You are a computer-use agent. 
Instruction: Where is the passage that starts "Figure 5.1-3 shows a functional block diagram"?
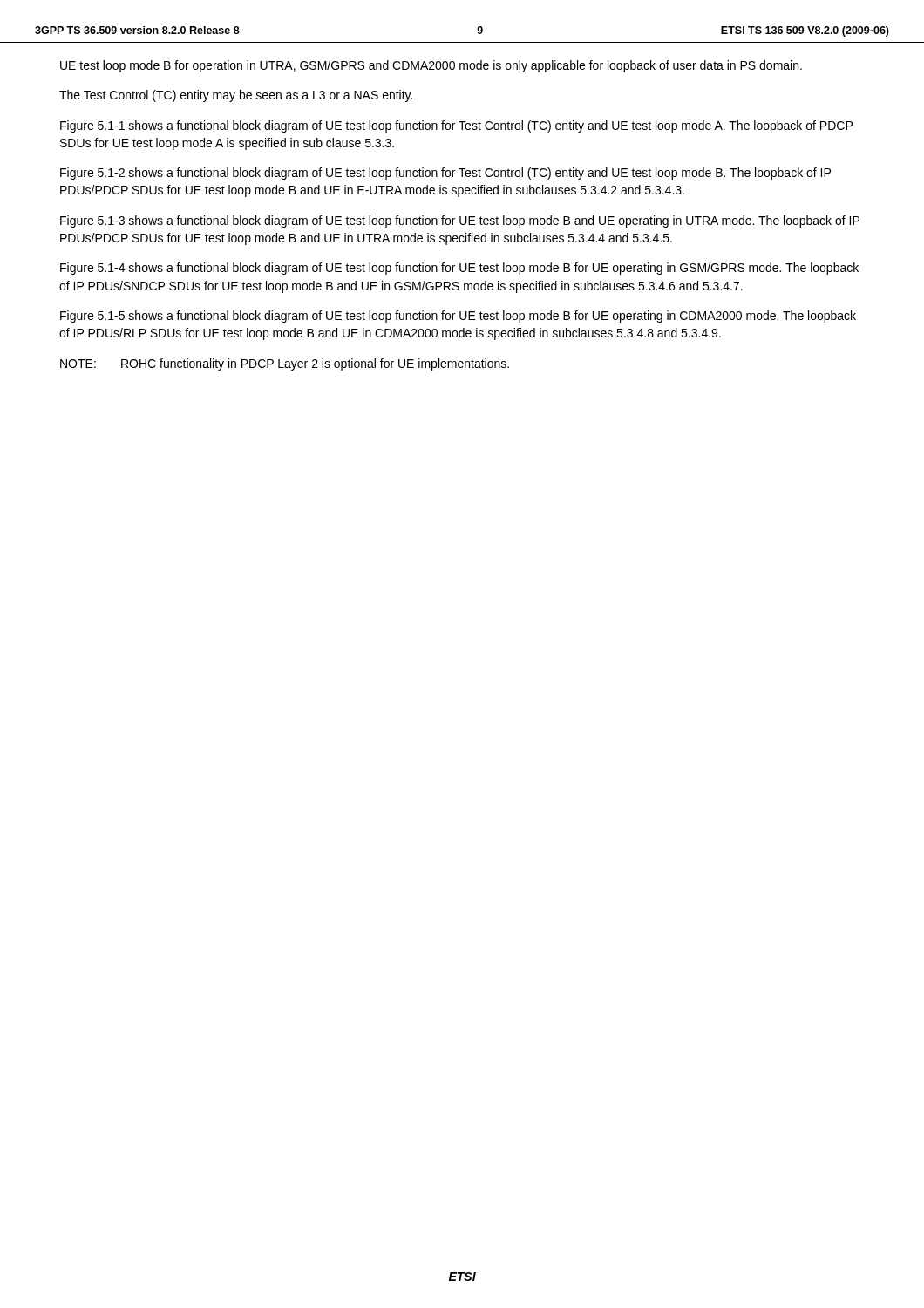point(460,229)
